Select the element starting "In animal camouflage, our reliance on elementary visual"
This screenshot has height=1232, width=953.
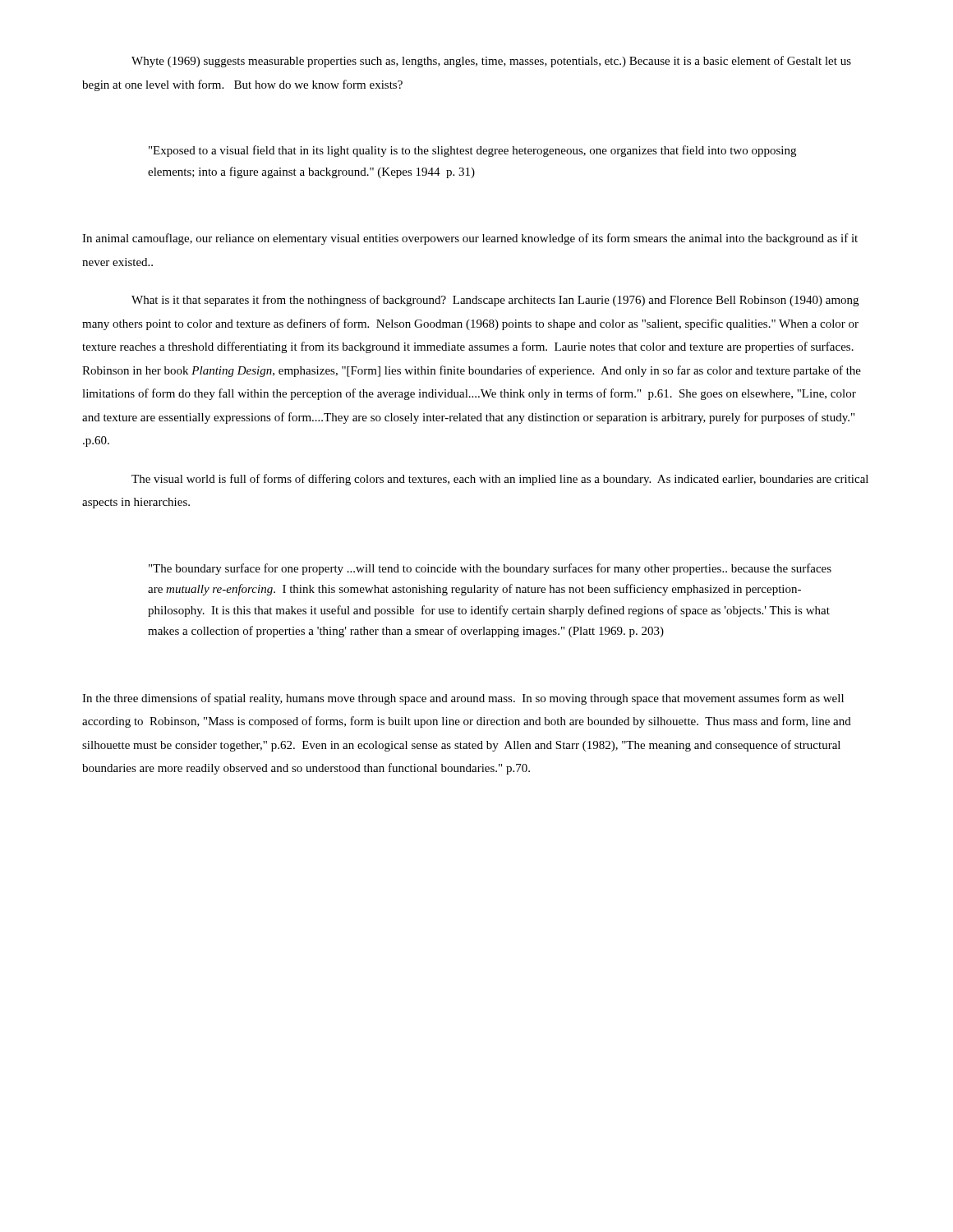tap(470, 250)
